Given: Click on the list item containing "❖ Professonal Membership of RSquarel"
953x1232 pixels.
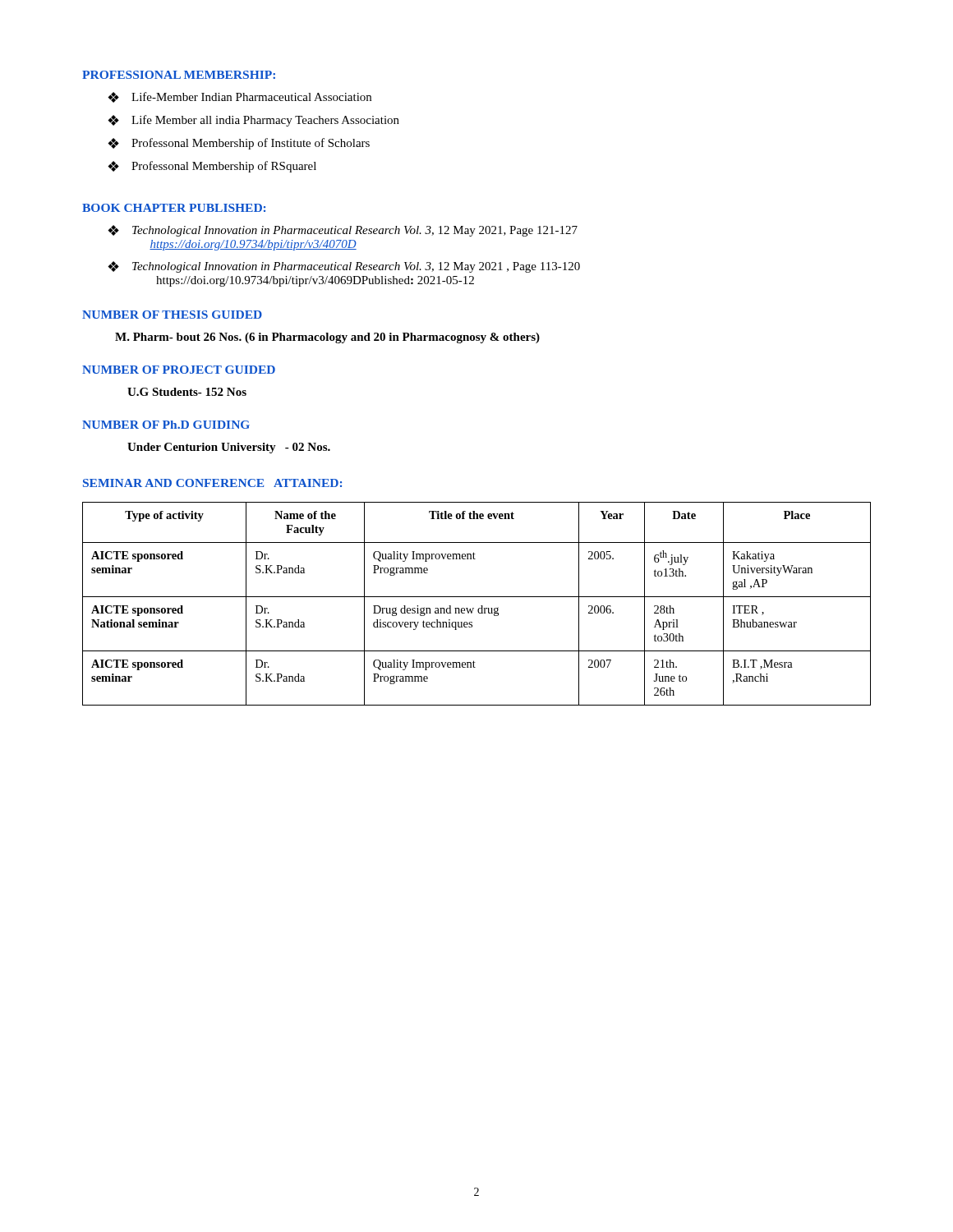Looking at the screenshot, I should click(x=212, y=168).
